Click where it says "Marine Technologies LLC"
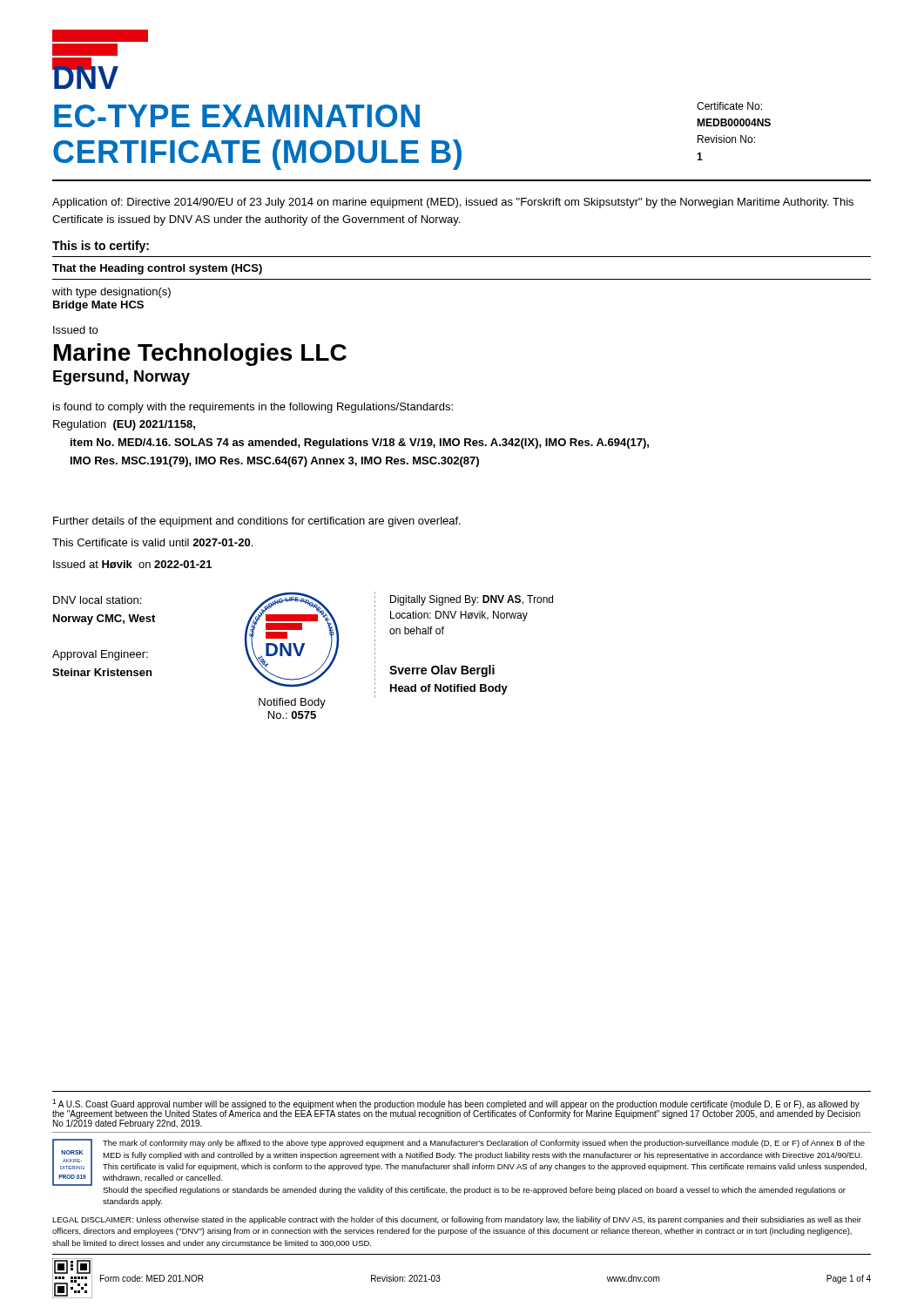924x1307 pixels. click(200, 352)
